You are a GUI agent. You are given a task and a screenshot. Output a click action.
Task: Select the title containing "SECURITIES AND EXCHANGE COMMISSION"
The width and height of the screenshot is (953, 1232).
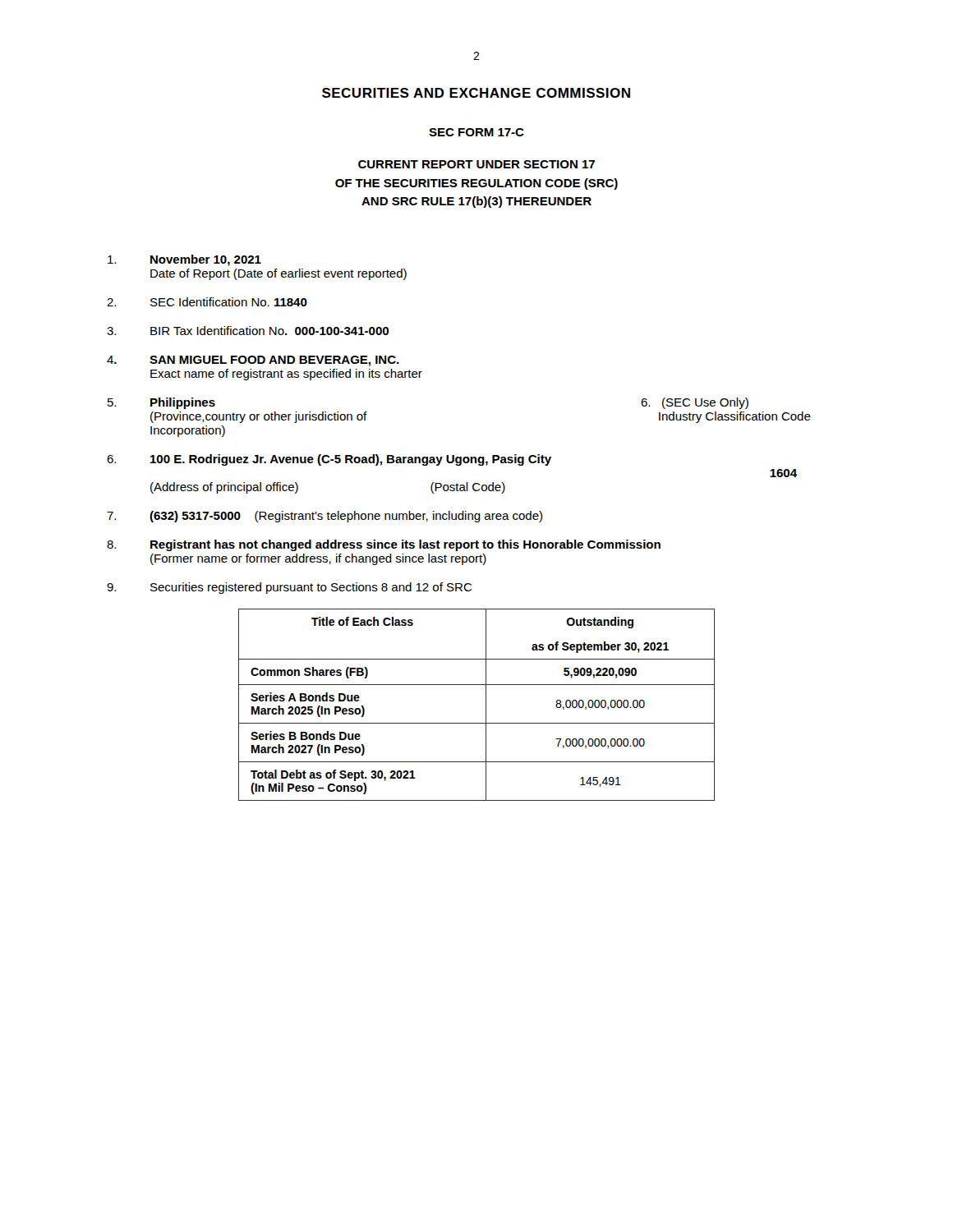coord(476,93)
